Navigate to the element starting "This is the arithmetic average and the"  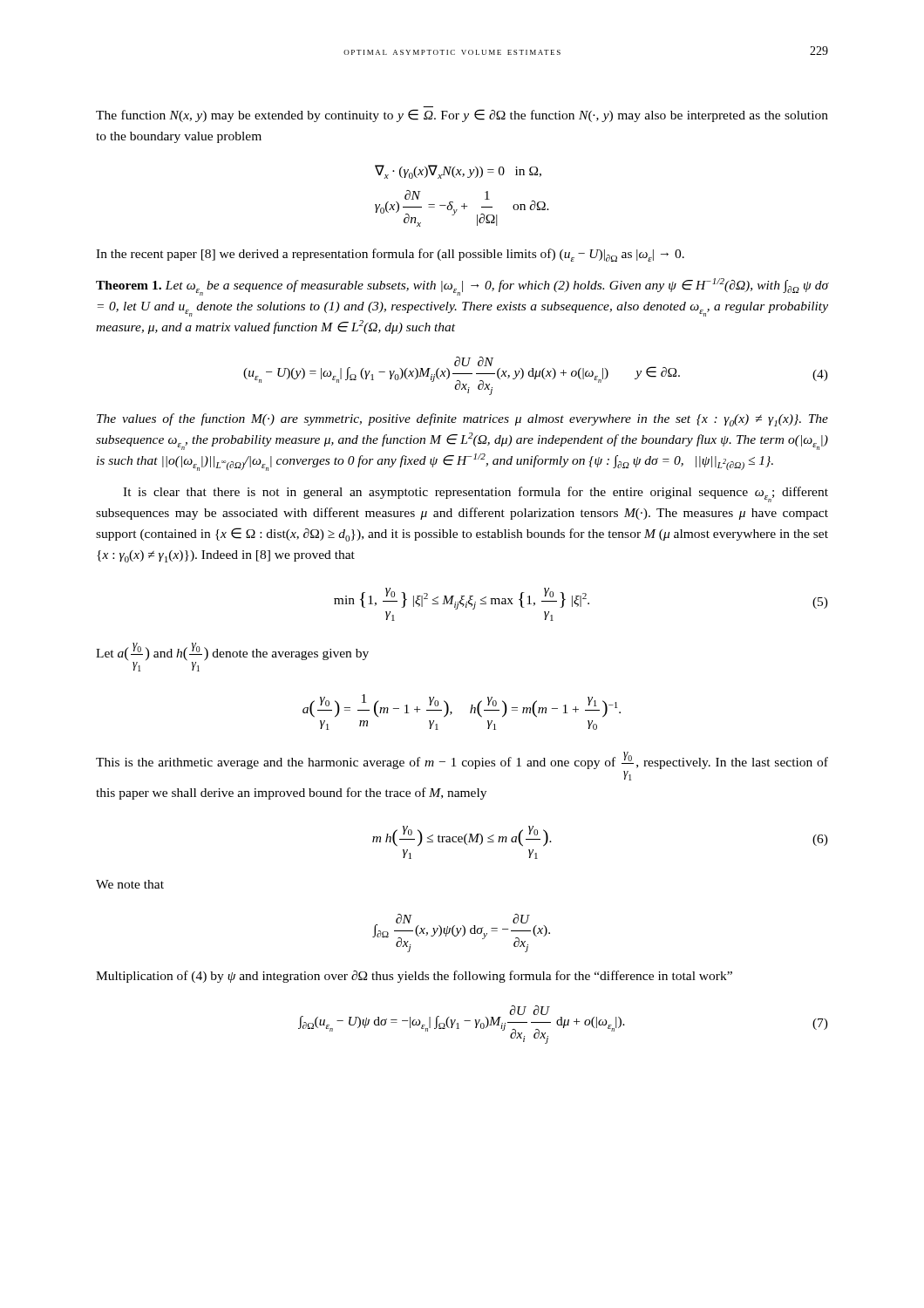click(x=462, y=772)
